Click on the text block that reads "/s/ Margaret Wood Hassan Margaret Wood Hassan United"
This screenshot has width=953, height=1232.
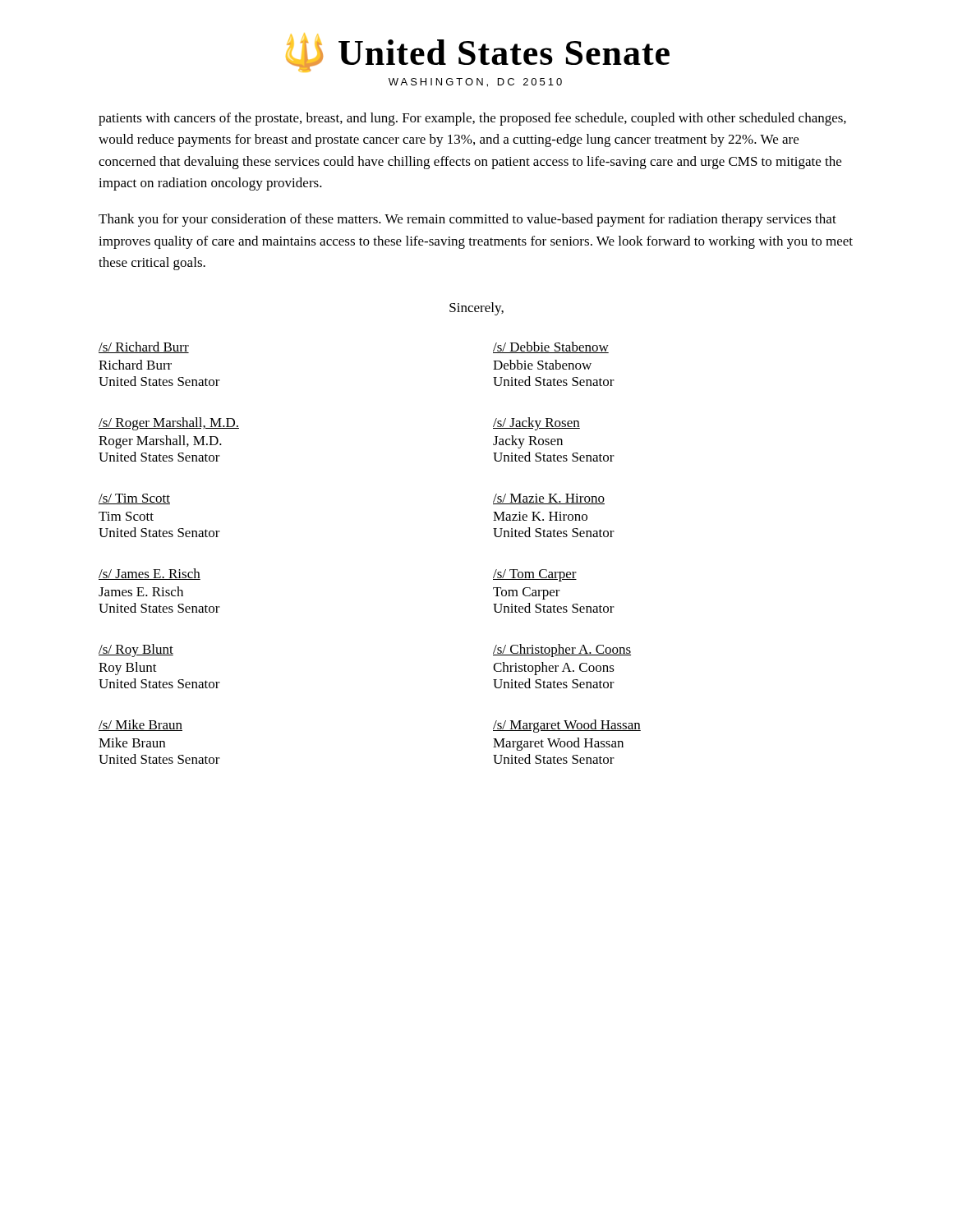pos(567,726)
